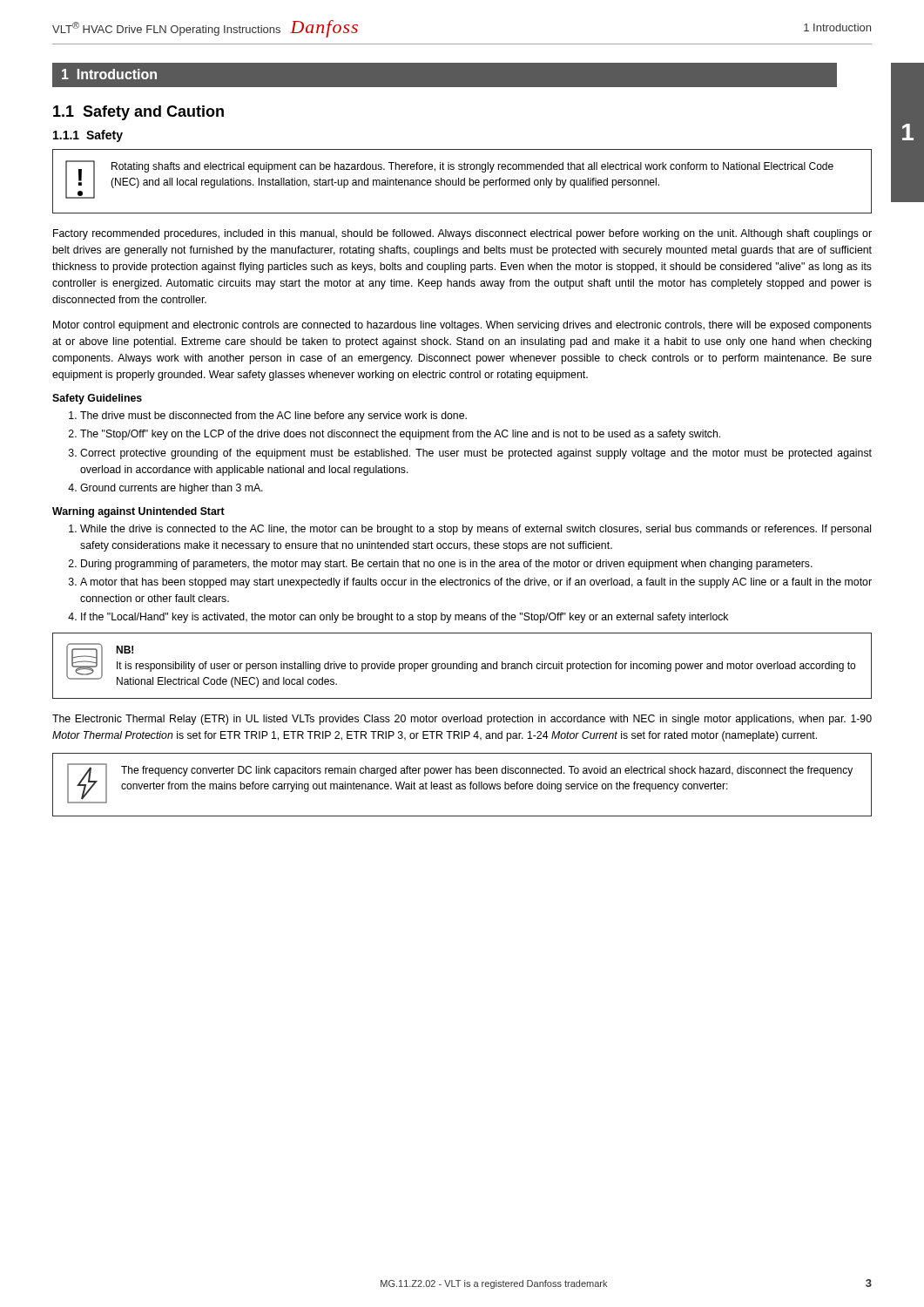Screen dimensions: 1307x924
Task: Point to "1 Introduction"
Action: (x=109, y=74)
